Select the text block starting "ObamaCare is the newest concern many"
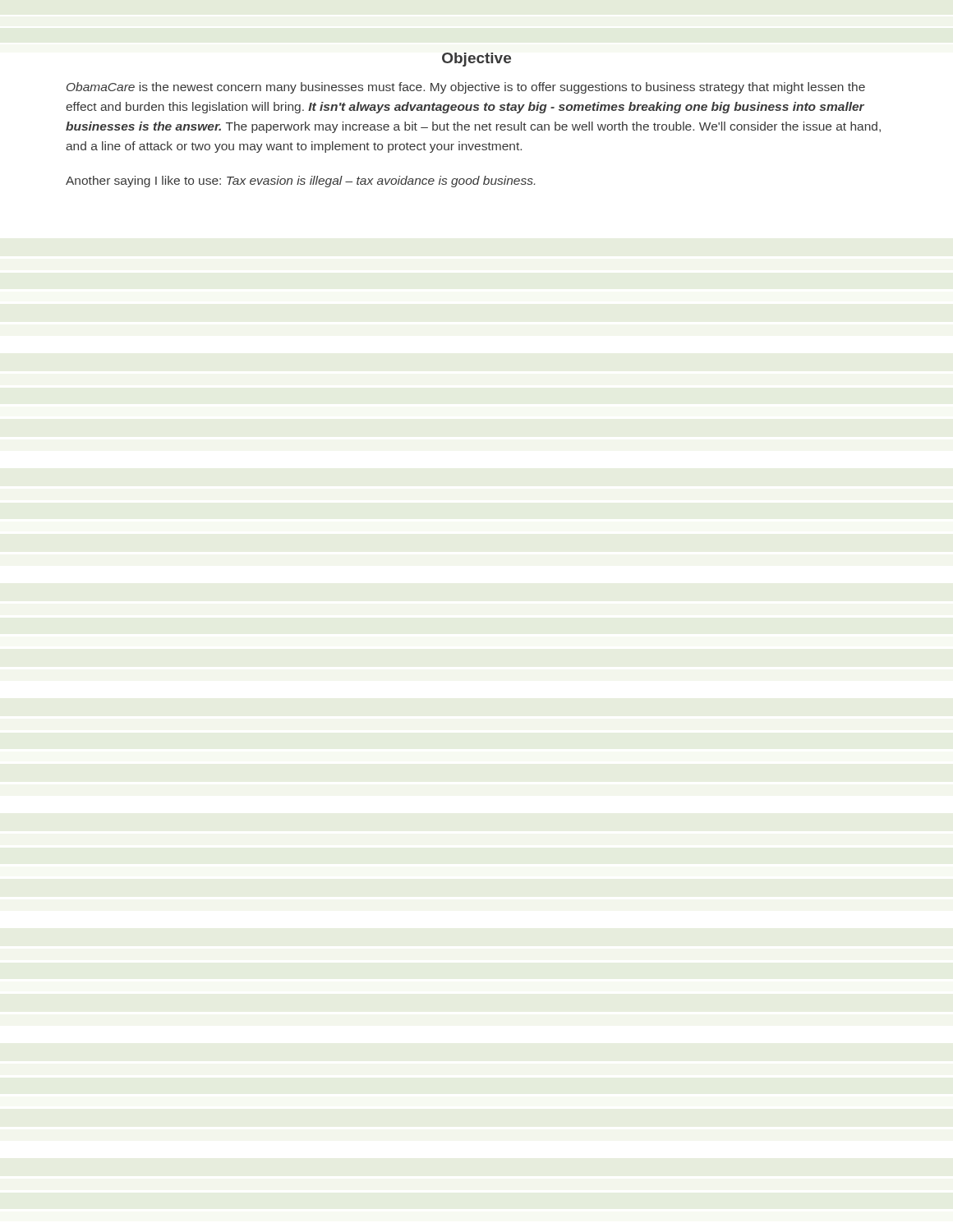Screen dimensions: 1232x953 tap(474, 116)
